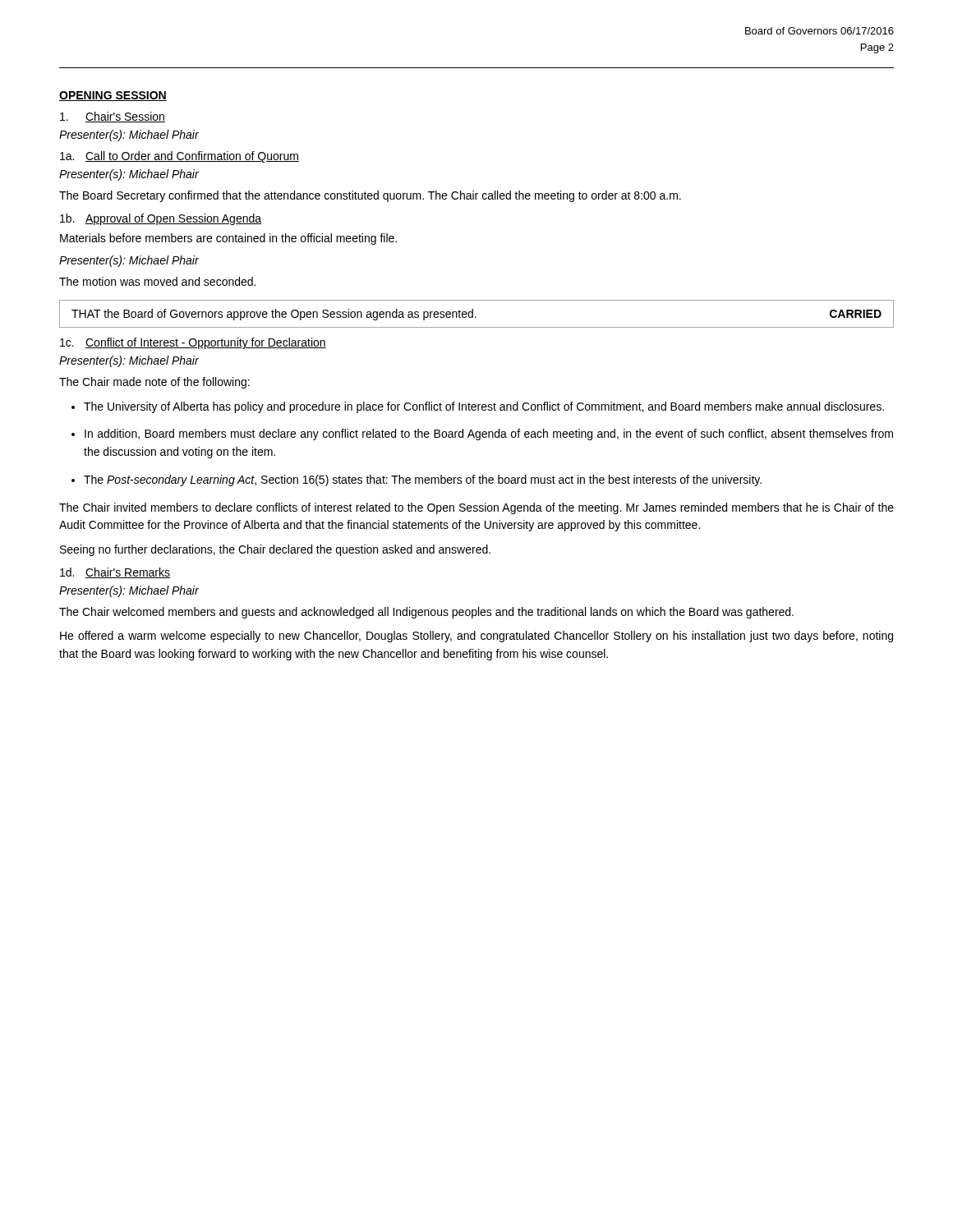Locate the text starting "The Chair invited members to declare conflicts"

476,516
